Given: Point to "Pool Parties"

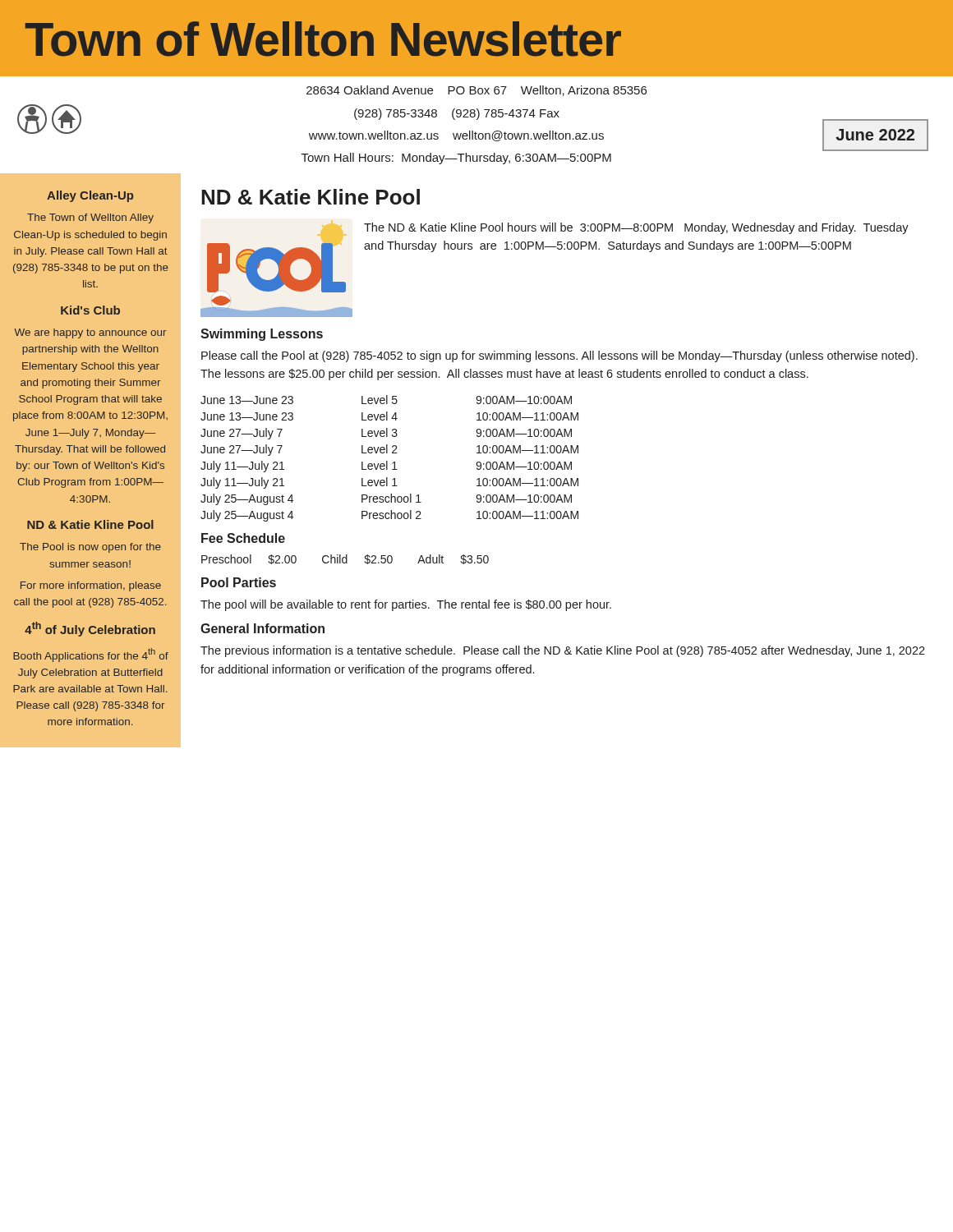Looking at the screenshot, I should 238,583.
